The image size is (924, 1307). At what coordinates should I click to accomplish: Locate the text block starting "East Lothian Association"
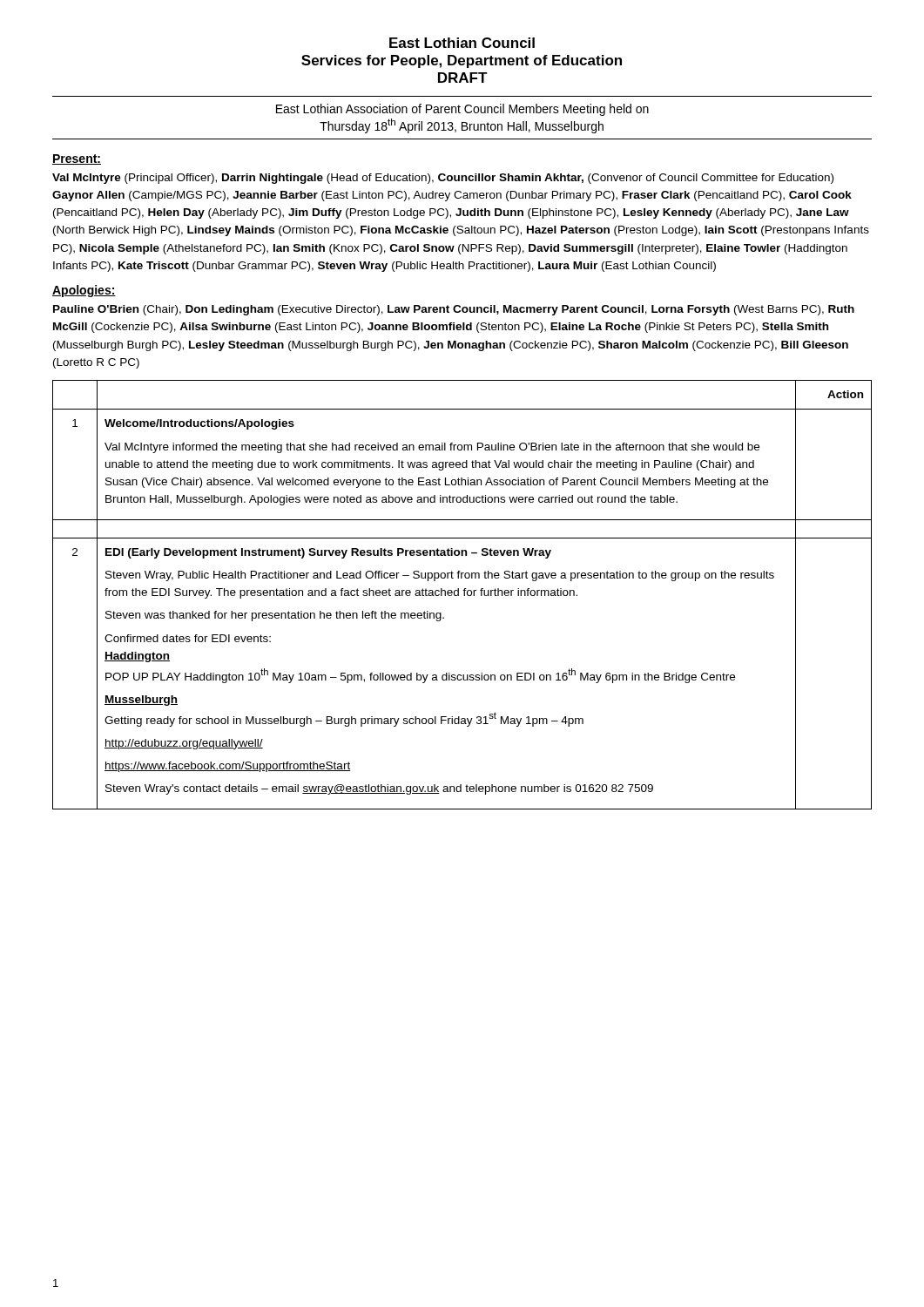click(x=462, y=117)
